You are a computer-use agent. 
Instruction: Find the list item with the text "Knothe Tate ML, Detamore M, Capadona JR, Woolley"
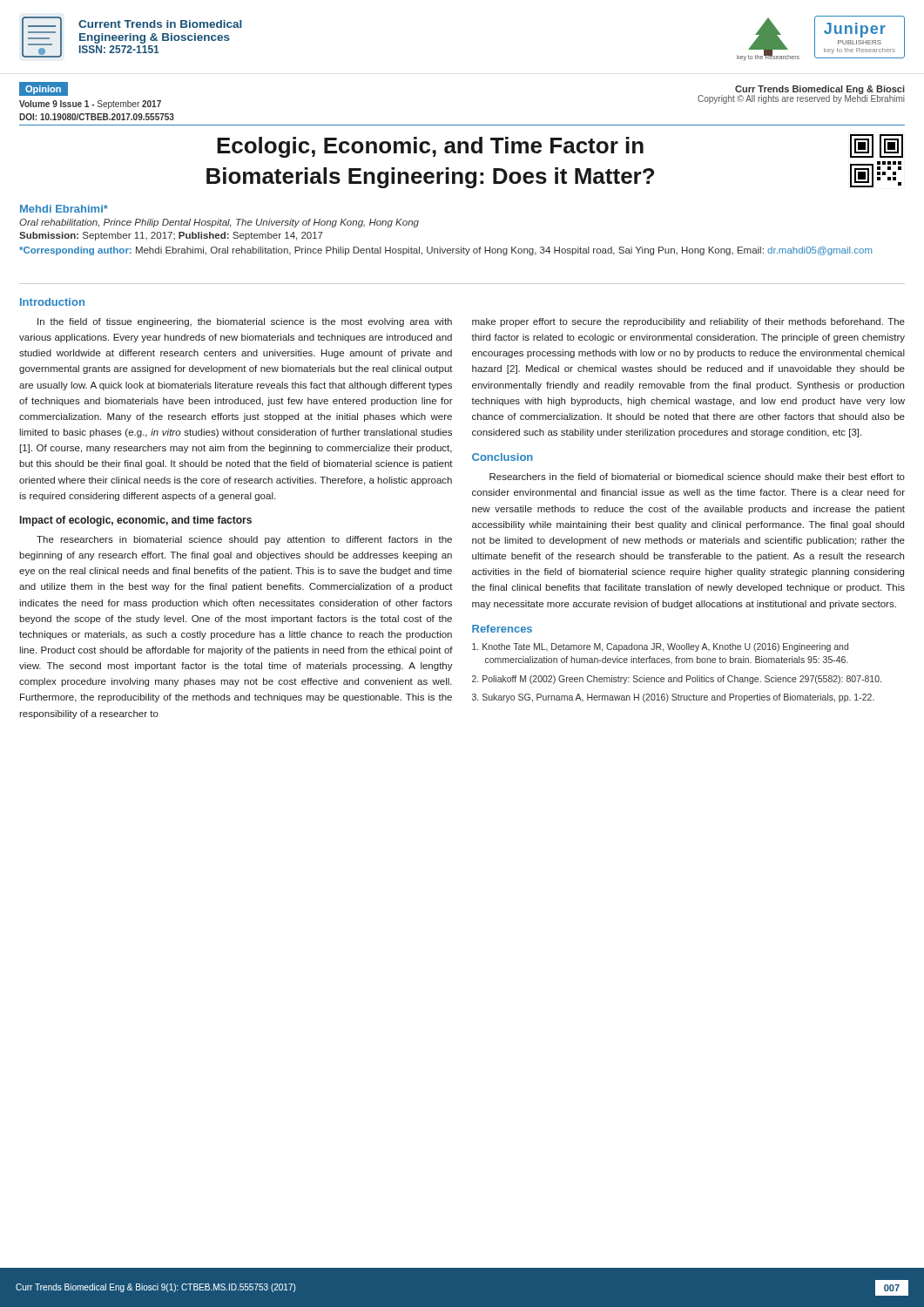tap(660, 653)
